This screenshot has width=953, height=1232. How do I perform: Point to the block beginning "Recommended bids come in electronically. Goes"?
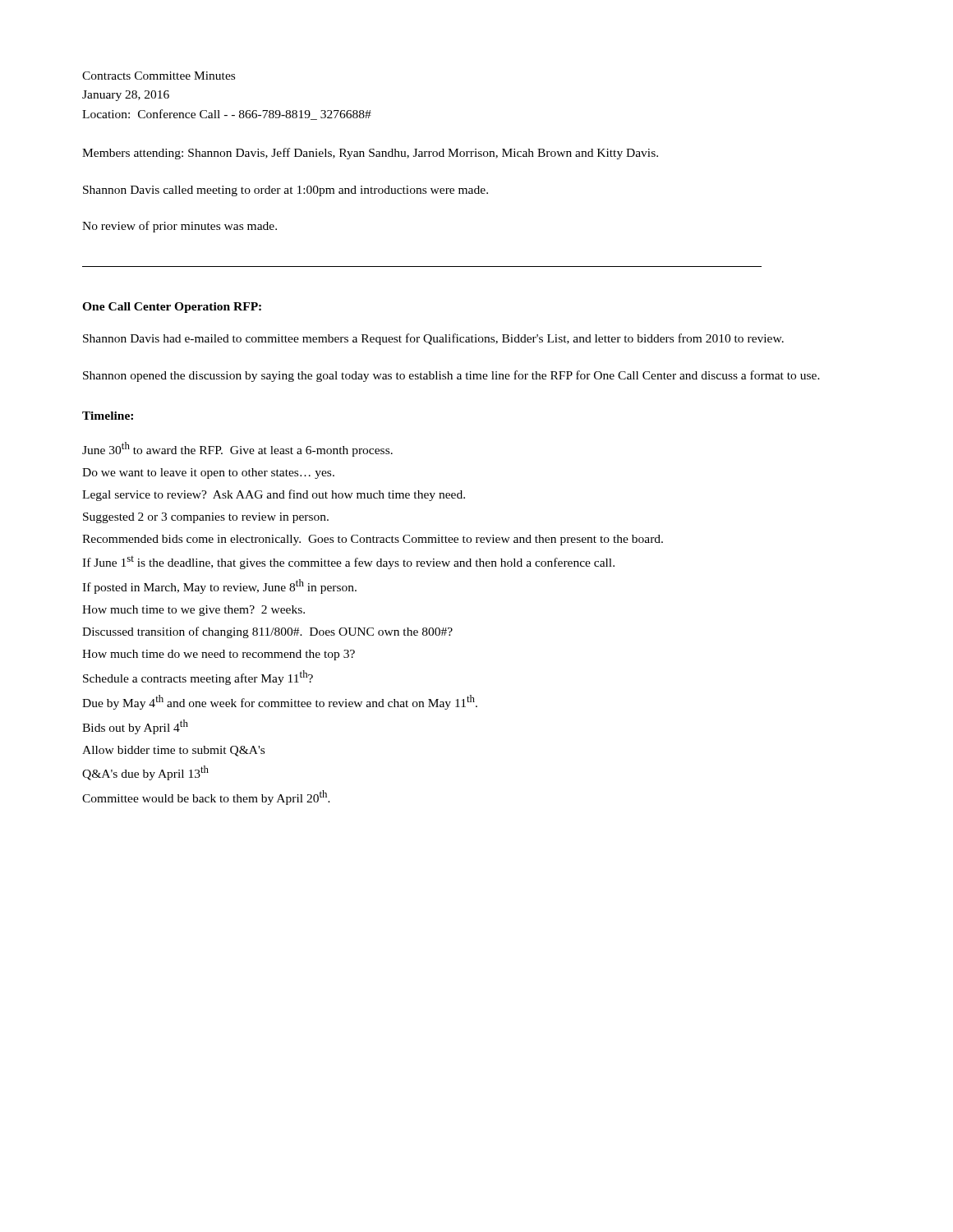[373, 538]
